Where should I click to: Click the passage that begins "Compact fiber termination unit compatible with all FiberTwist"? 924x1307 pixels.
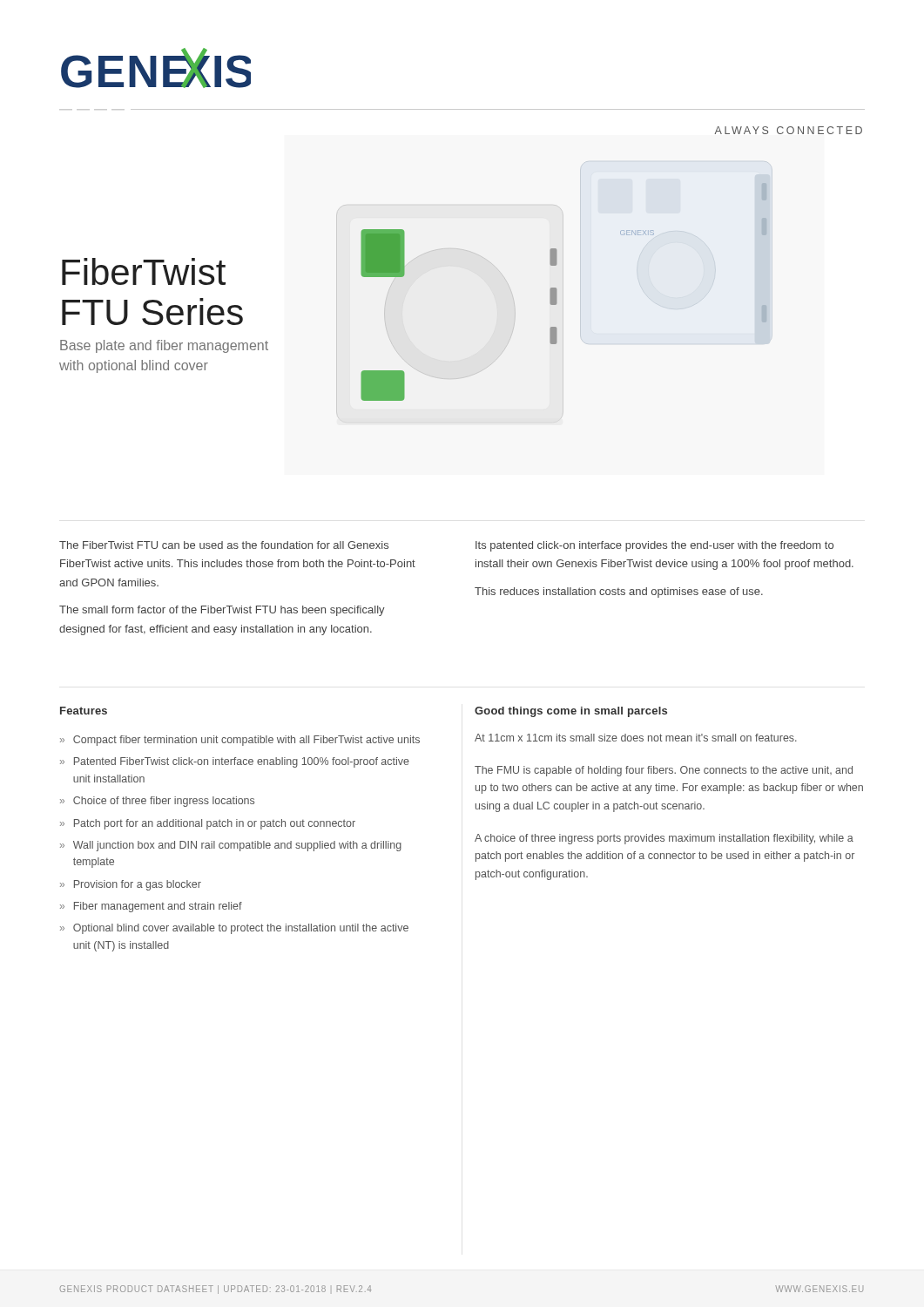247,740
